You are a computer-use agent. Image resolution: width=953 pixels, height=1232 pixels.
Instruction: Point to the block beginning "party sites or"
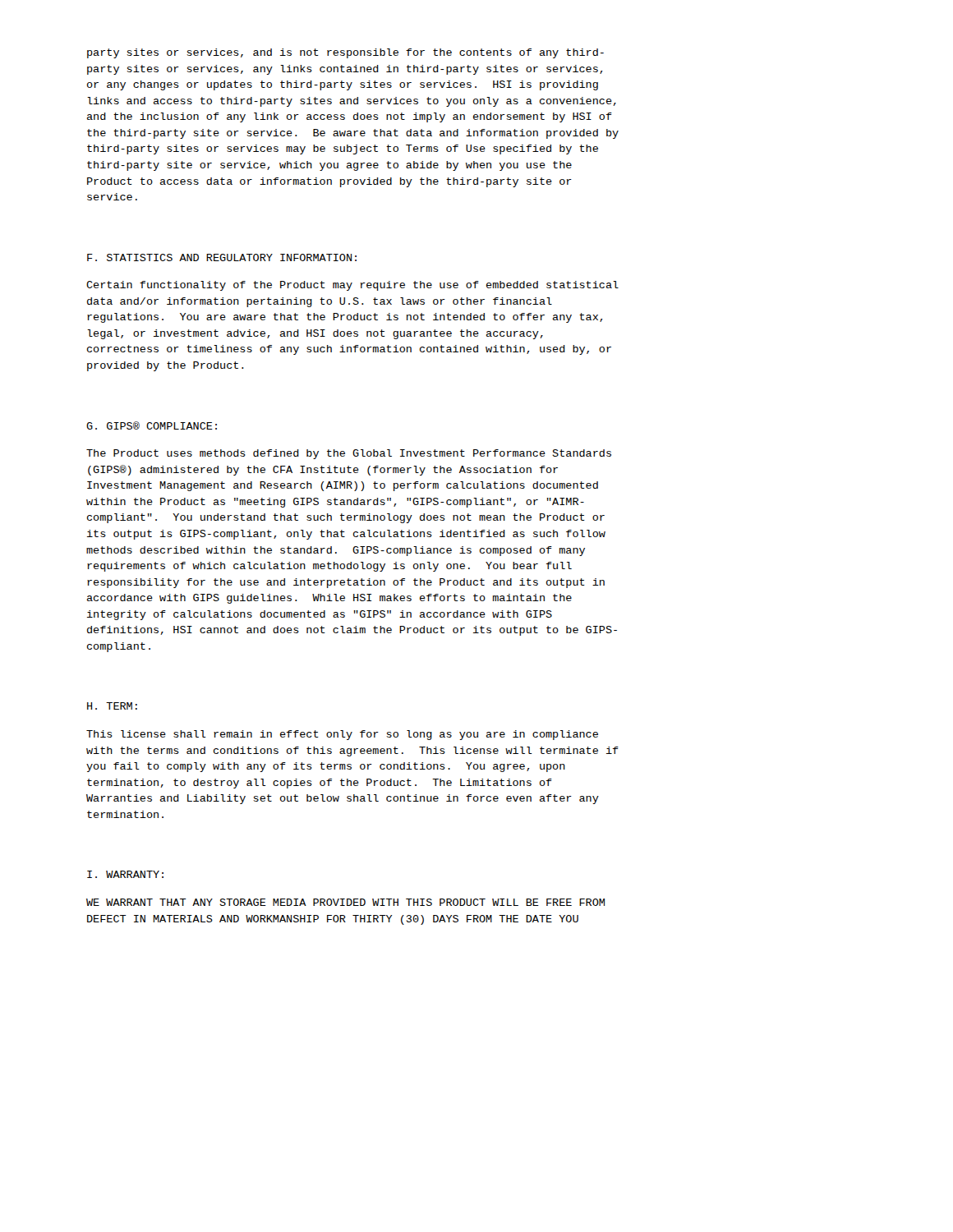[352, 125]
